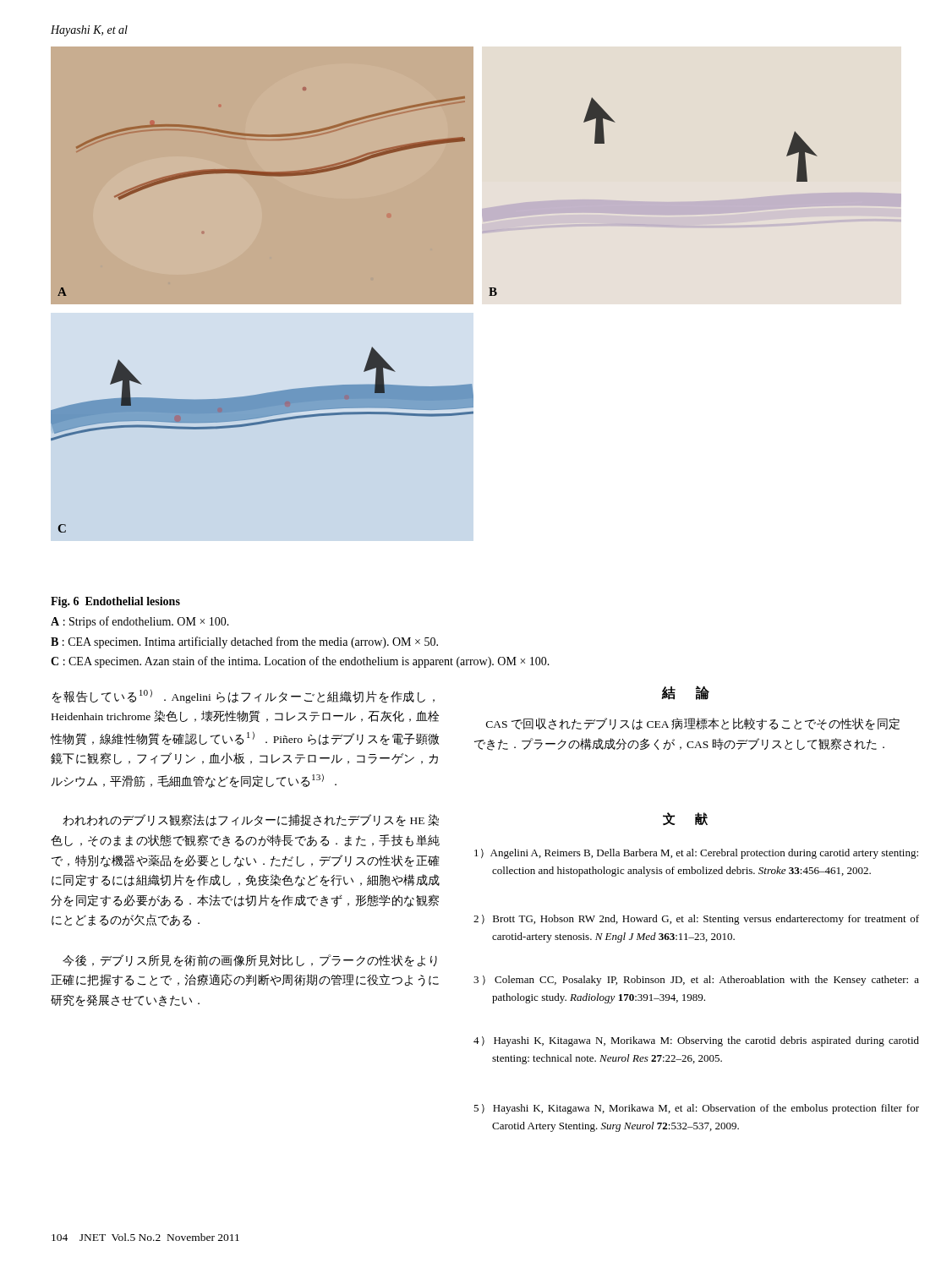Image resolution: width=952 pixels, height=1268 pixels.
Task: Select the section header containing "結 論"
Action: tap(687, 694)
